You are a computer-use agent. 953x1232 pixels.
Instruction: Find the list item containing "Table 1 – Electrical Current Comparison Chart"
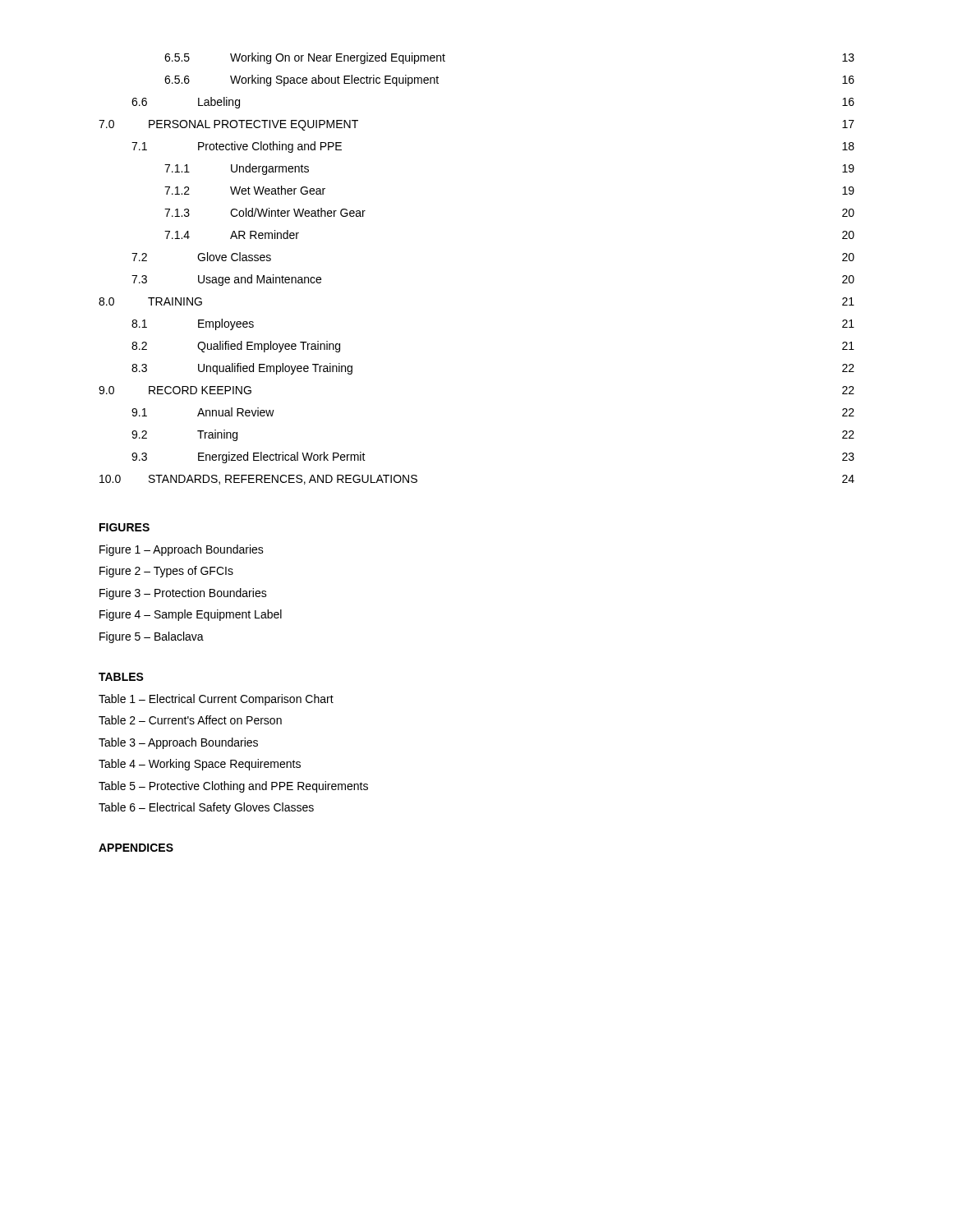coord(216,699)
